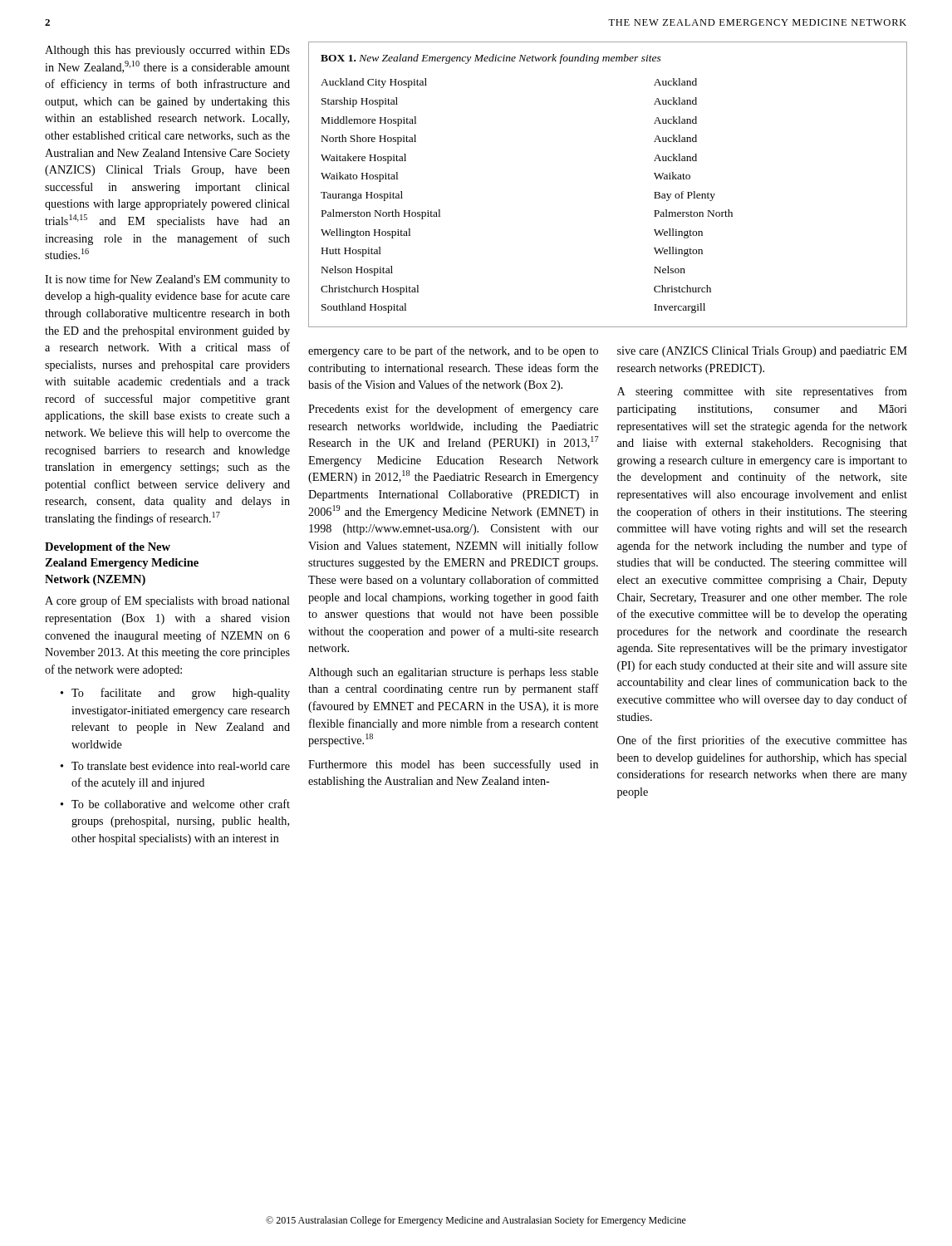
Task: Click the passage that begins "To facilitate and grow high-quality investigator-initiated"
Action: (181, 719)
